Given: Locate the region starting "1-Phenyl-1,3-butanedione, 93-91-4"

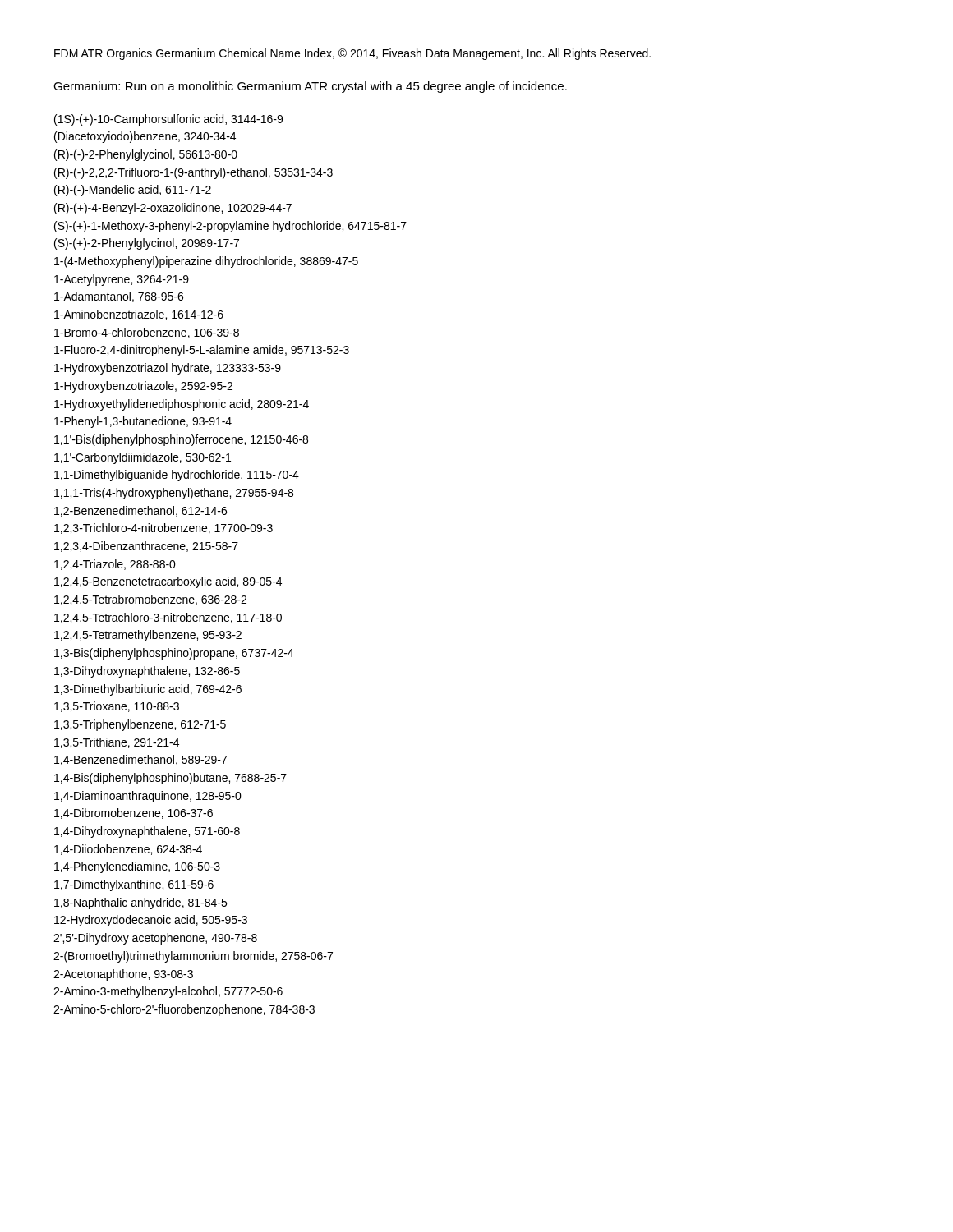Looking at the screenshot, I should click(143, 422).
